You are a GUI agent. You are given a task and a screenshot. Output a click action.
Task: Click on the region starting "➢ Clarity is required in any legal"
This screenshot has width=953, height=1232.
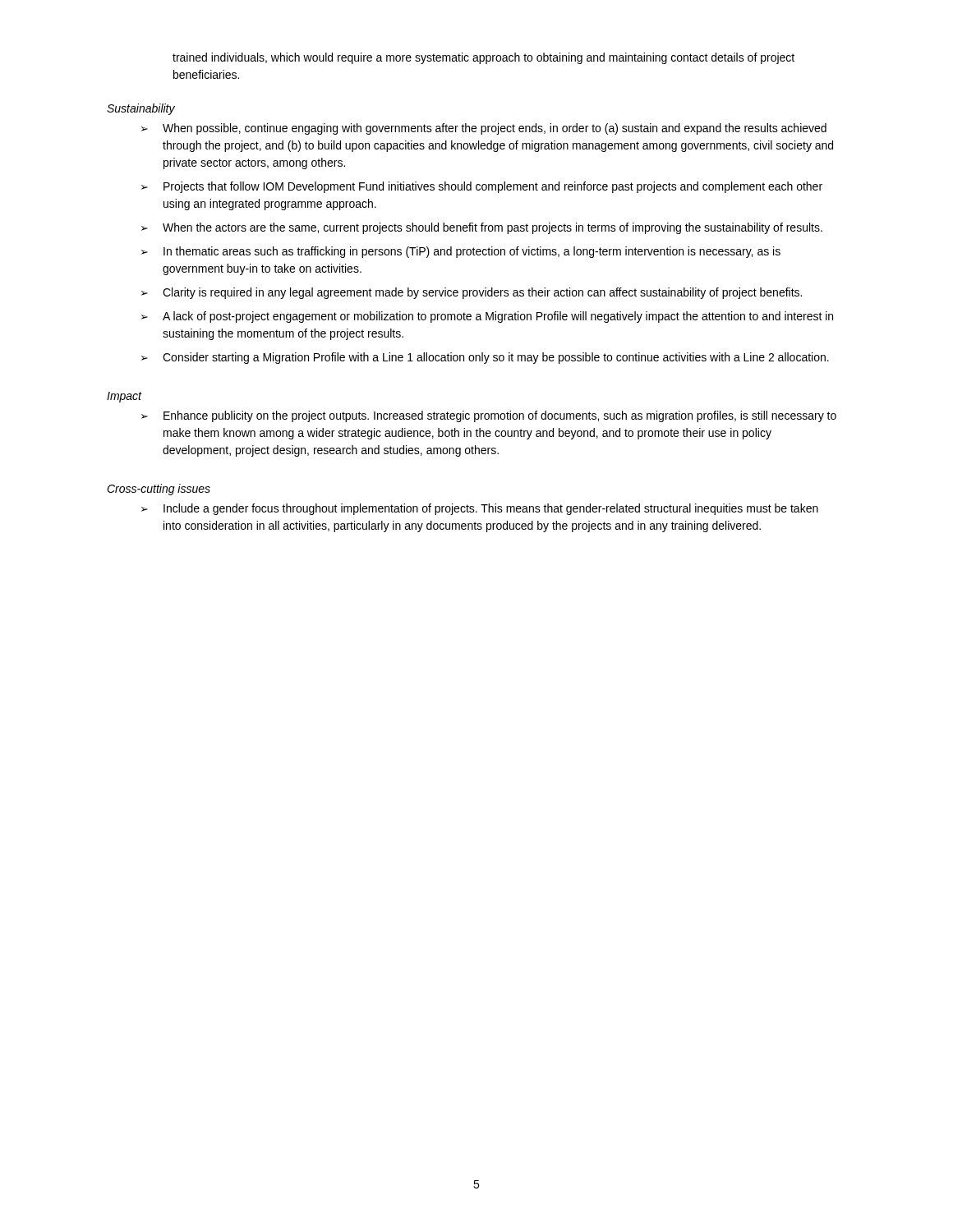point(489,293)
